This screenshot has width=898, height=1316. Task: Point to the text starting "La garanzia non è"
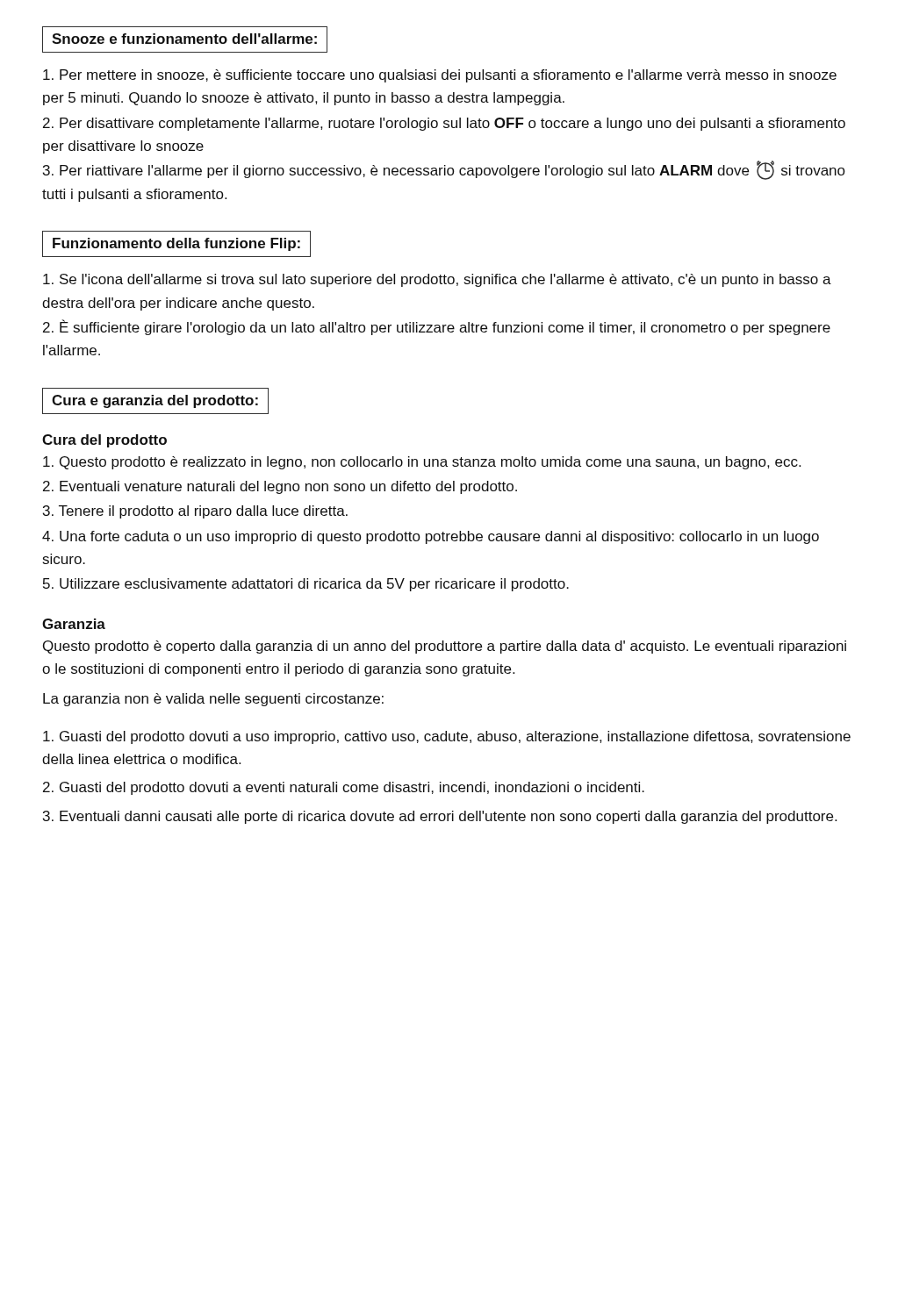point(213,699)
